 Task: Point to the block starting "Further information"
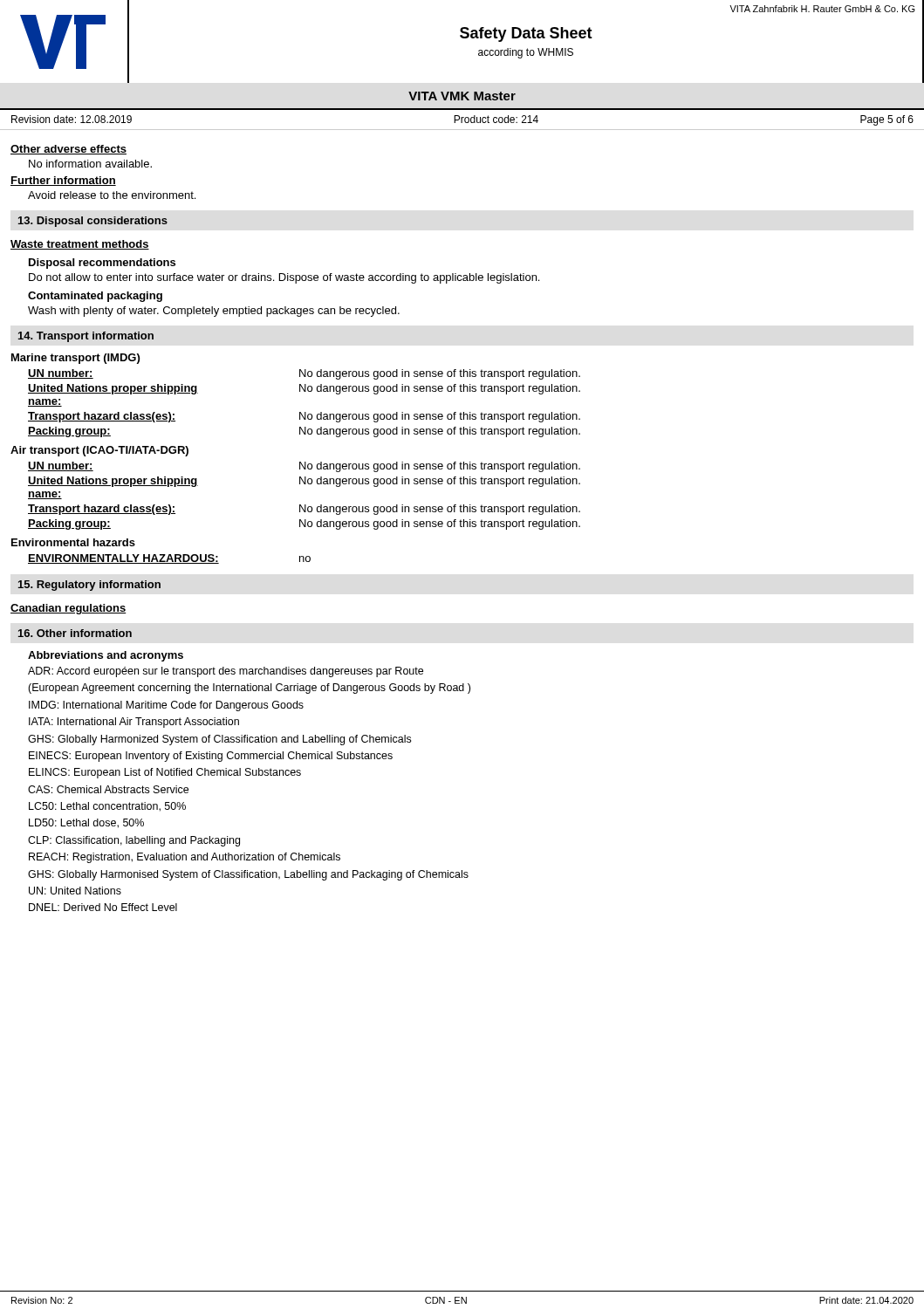[63, 180]
